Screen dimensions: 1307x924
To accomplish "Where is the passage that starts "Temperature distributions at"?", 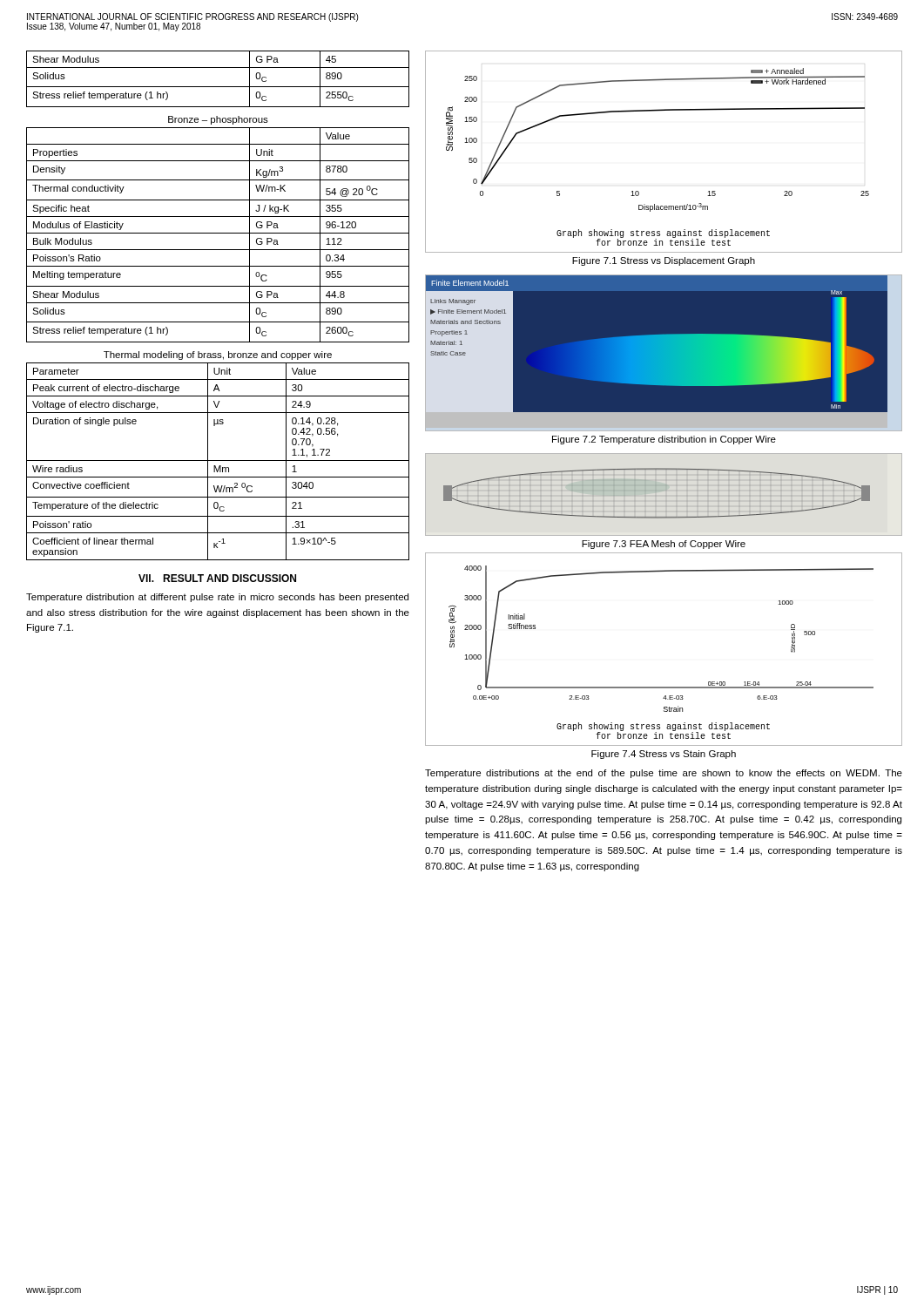I will coord(664,819).
